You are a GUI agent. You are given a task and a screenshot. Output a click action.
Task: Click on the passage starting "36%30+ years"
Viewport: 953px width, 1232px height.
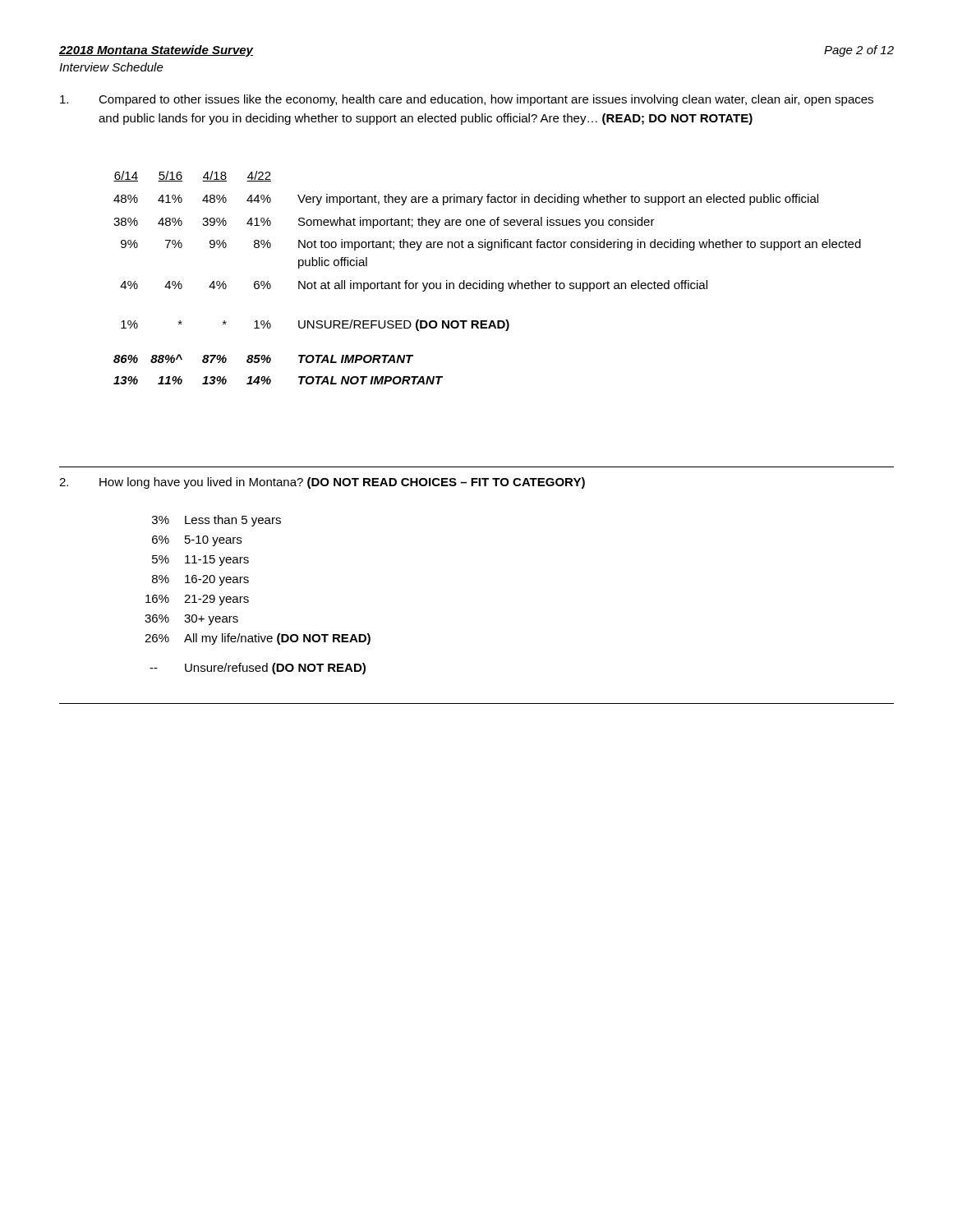tap(191, 620)
